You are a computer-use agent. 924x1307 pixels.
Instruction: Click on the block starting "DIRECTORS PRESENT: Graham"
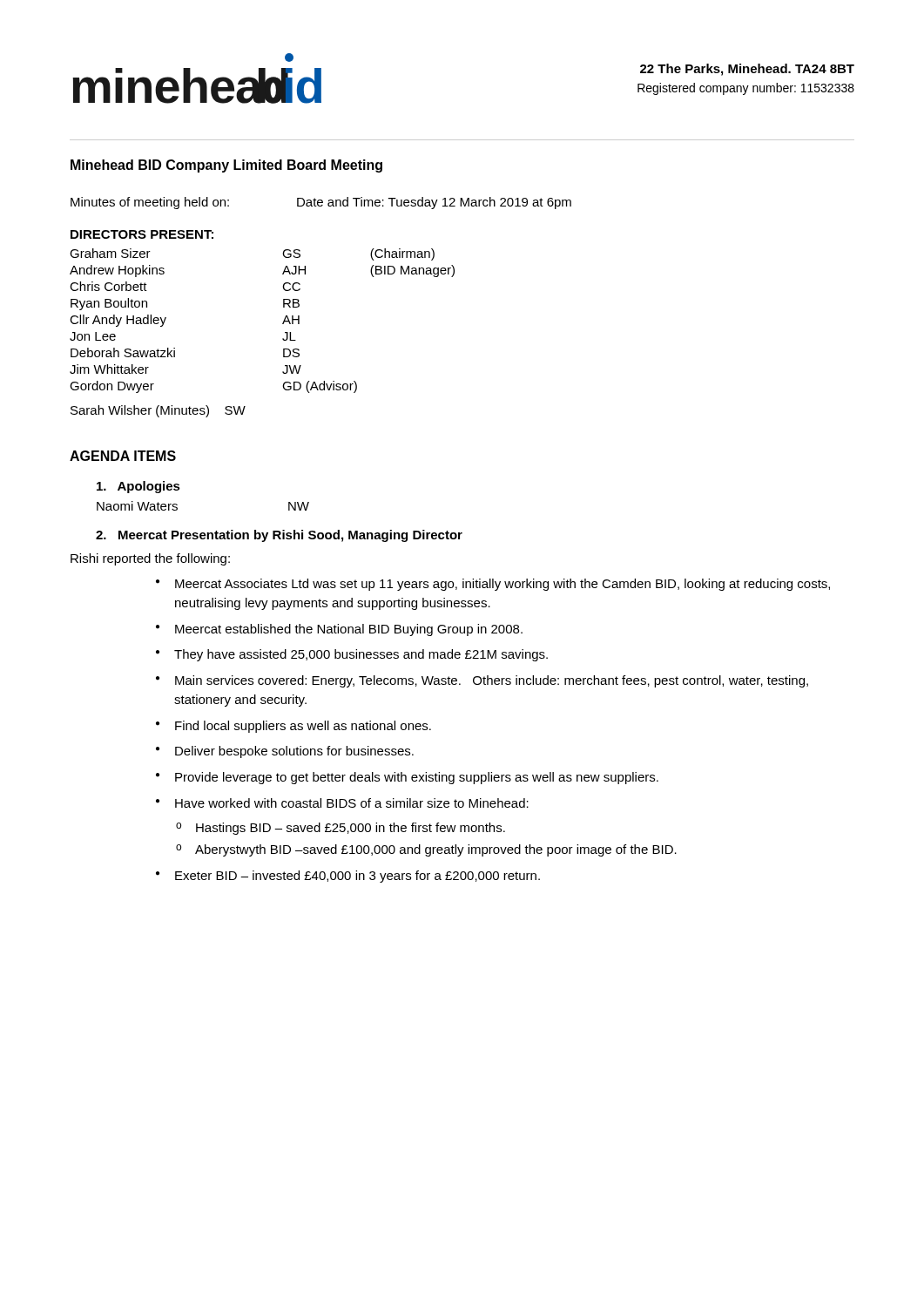pos(142,234)
